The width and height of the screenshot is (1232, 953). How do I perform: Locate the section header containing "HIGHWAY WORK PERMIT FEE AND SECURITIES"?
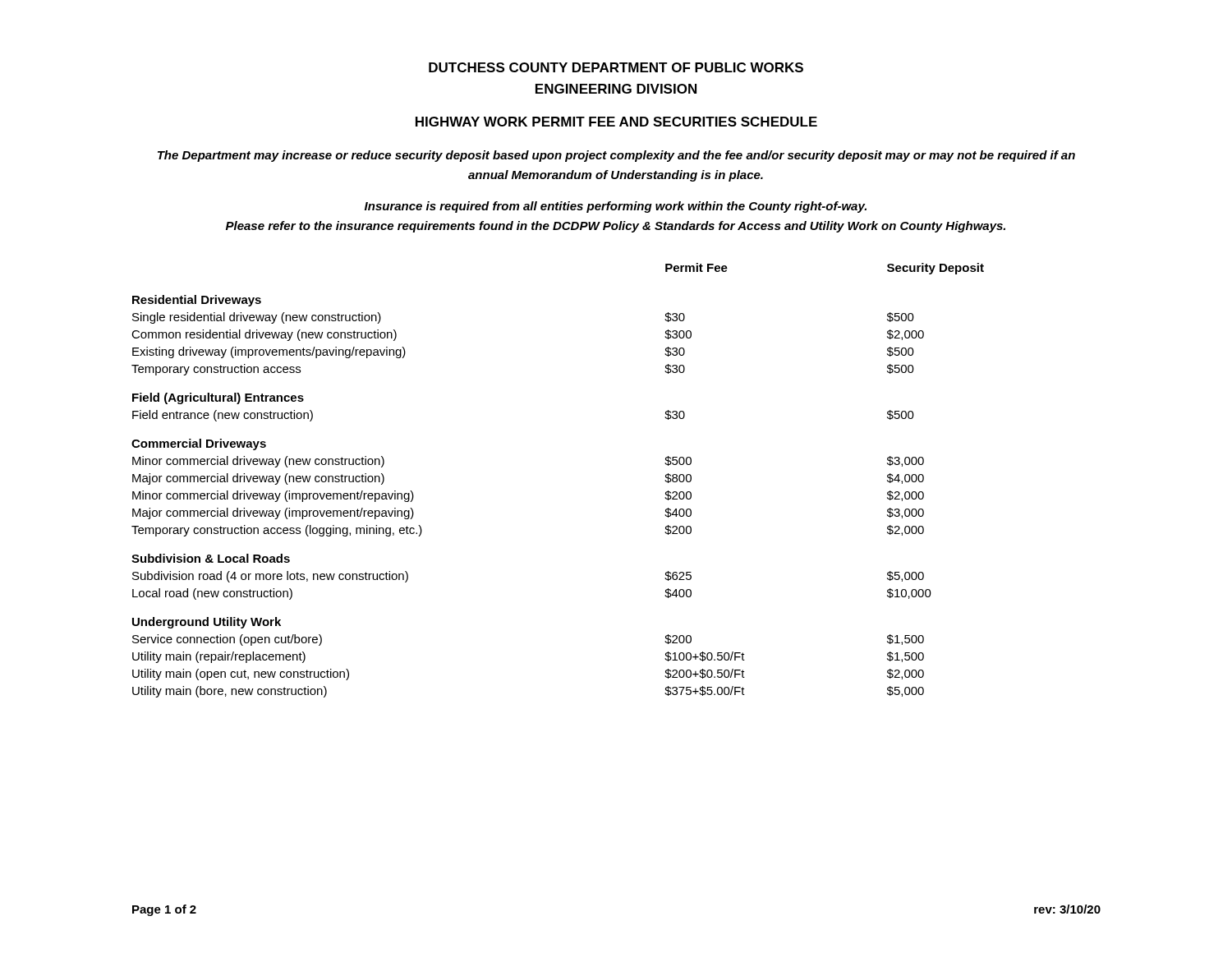[616, 122]
